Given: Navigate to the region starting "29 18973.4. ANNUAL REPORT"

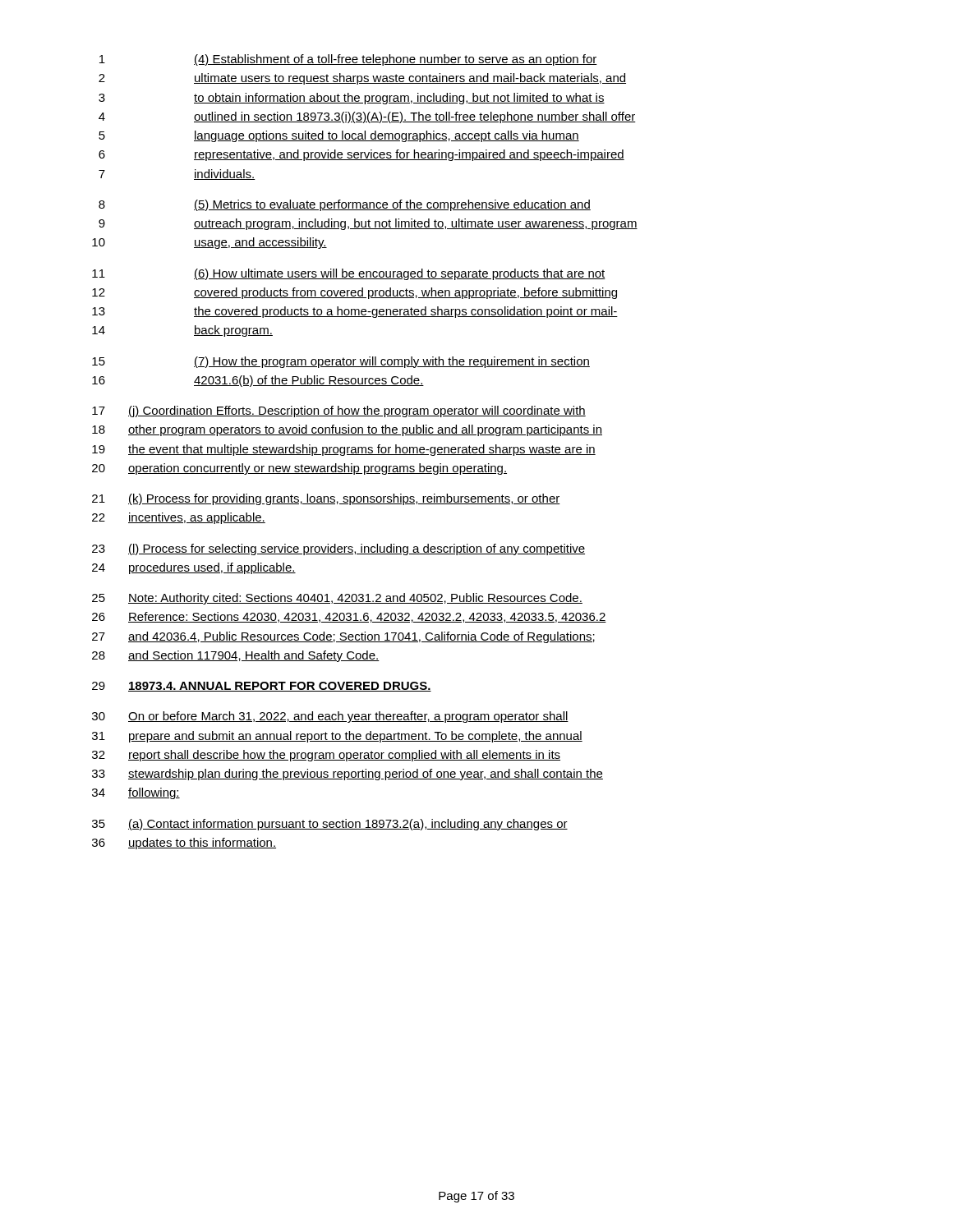Looking at the screenshot, I should 262,687.
